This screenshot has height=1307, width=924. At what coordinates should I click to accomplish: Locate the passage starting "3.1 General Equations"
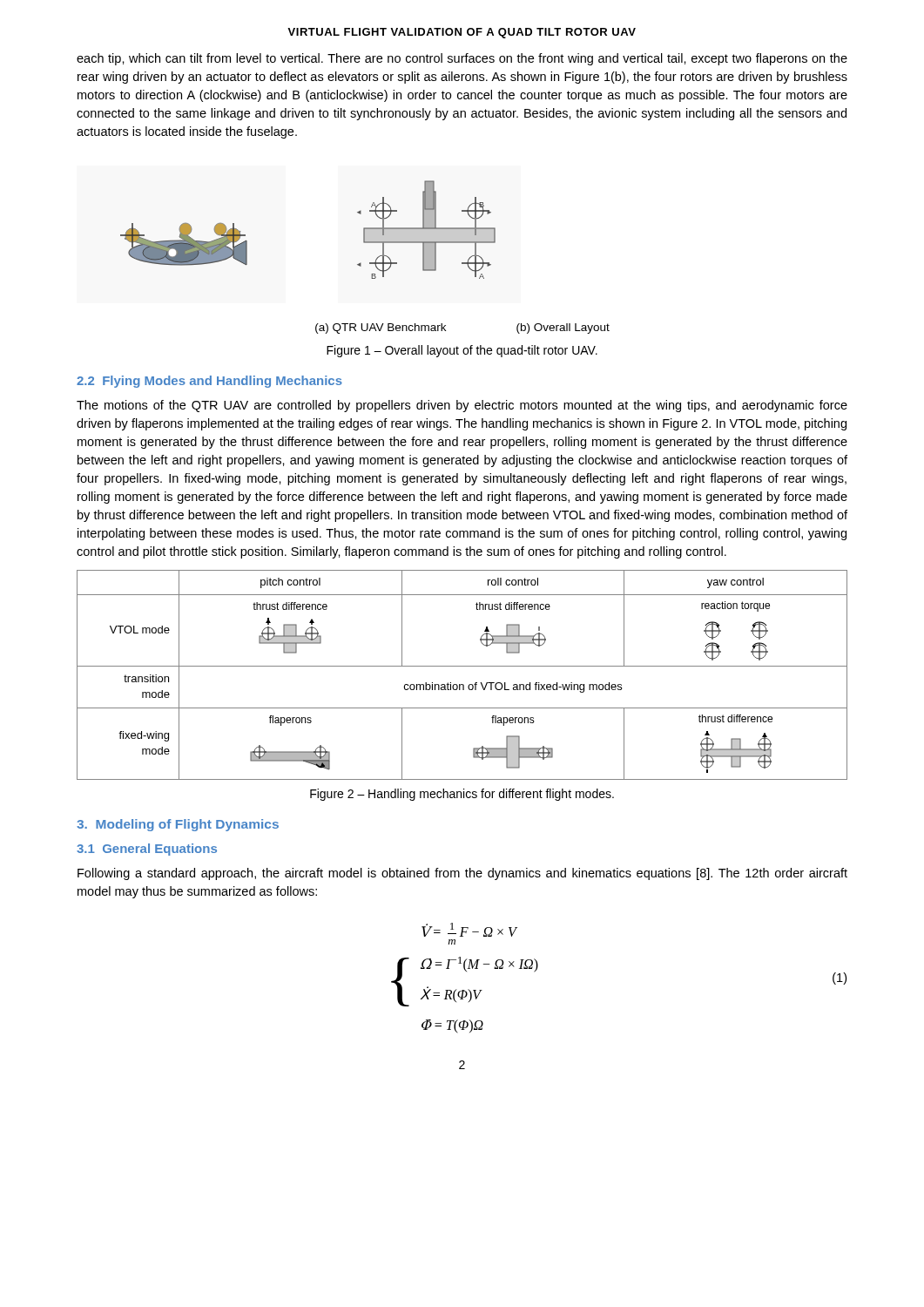pos(147,848)
